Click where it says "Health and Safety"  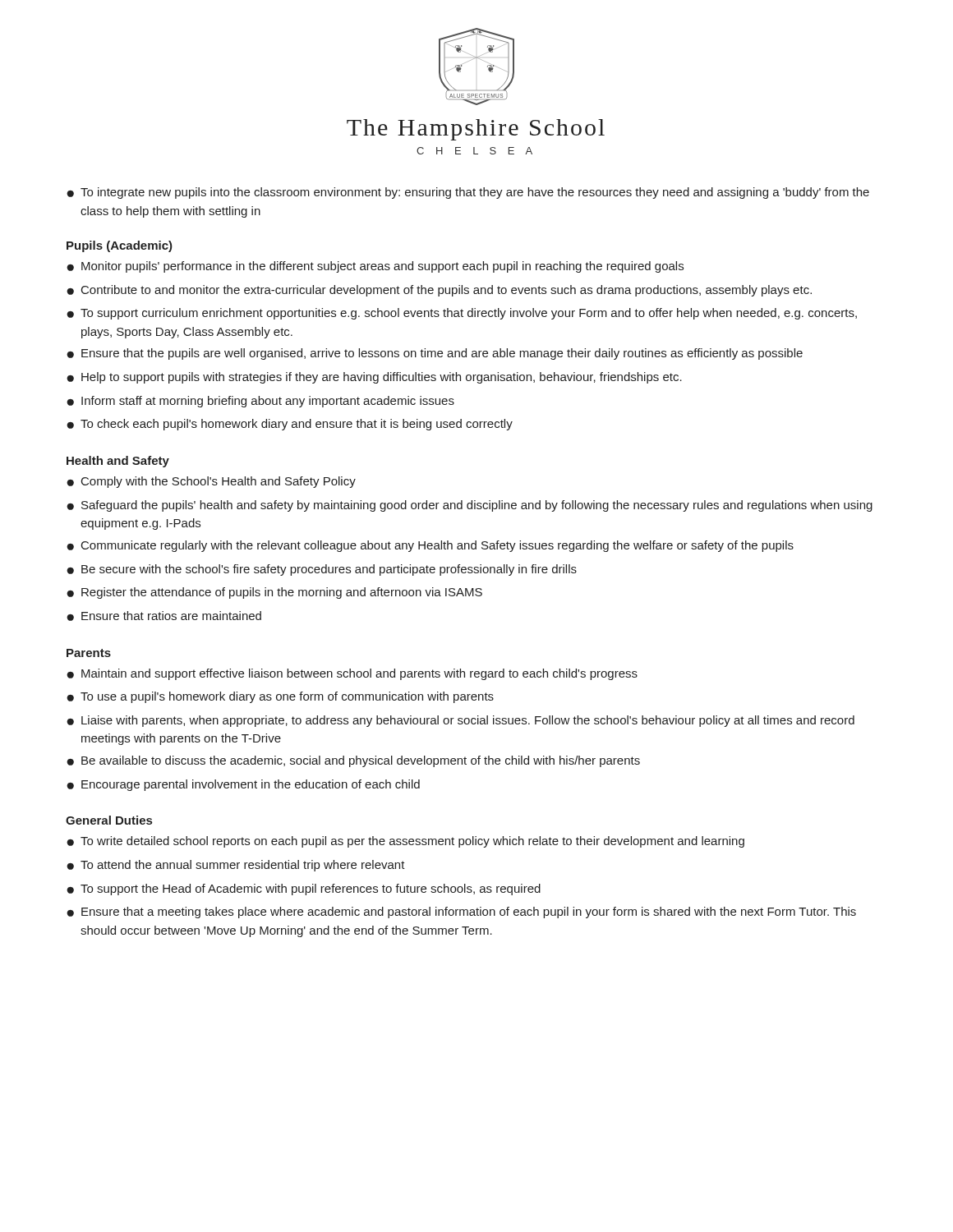pyautogui.click(x=117, y=460)
